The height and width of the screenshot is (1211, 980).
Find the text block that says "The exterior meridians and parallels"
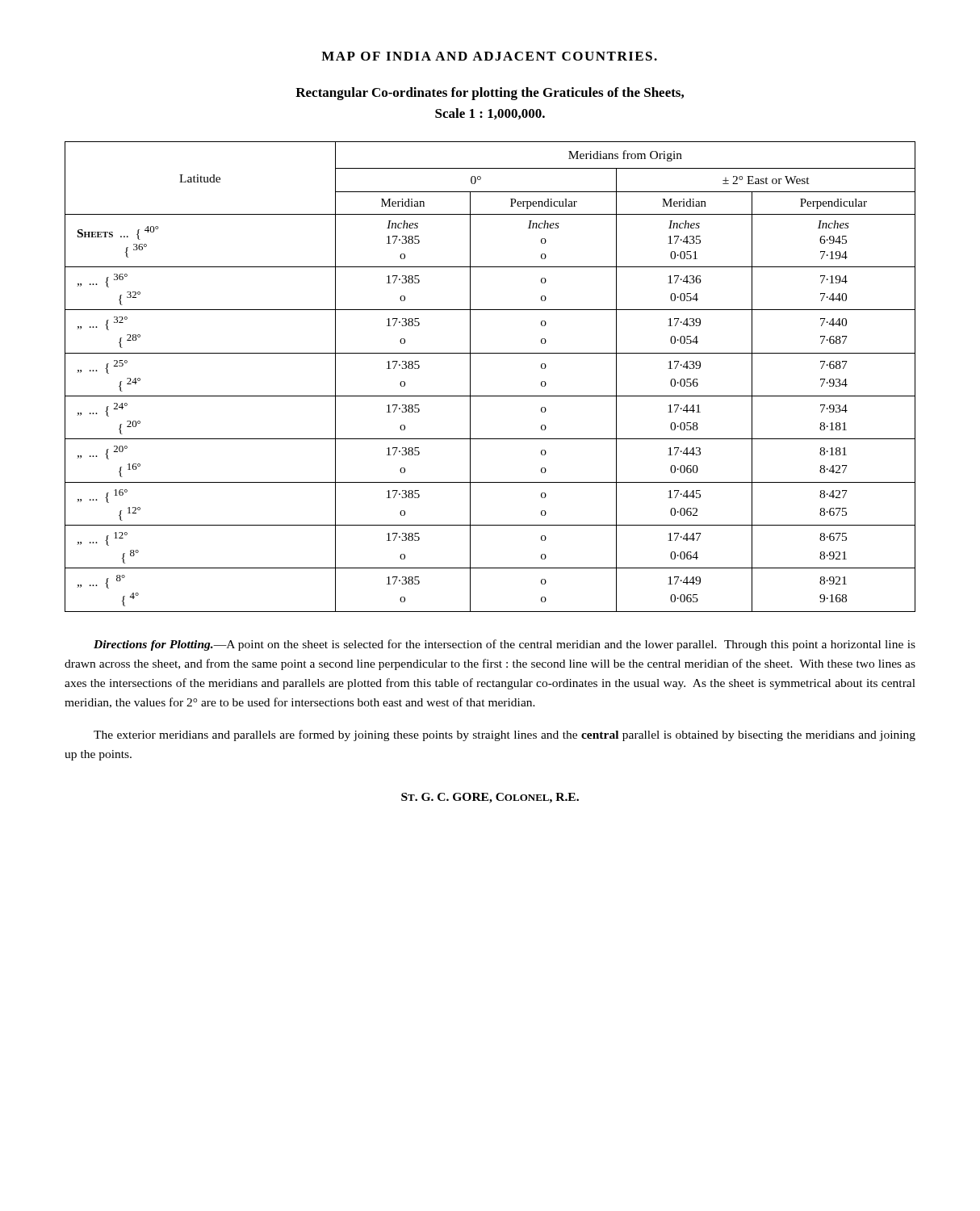pyautogui.click(x=490, y=744)
